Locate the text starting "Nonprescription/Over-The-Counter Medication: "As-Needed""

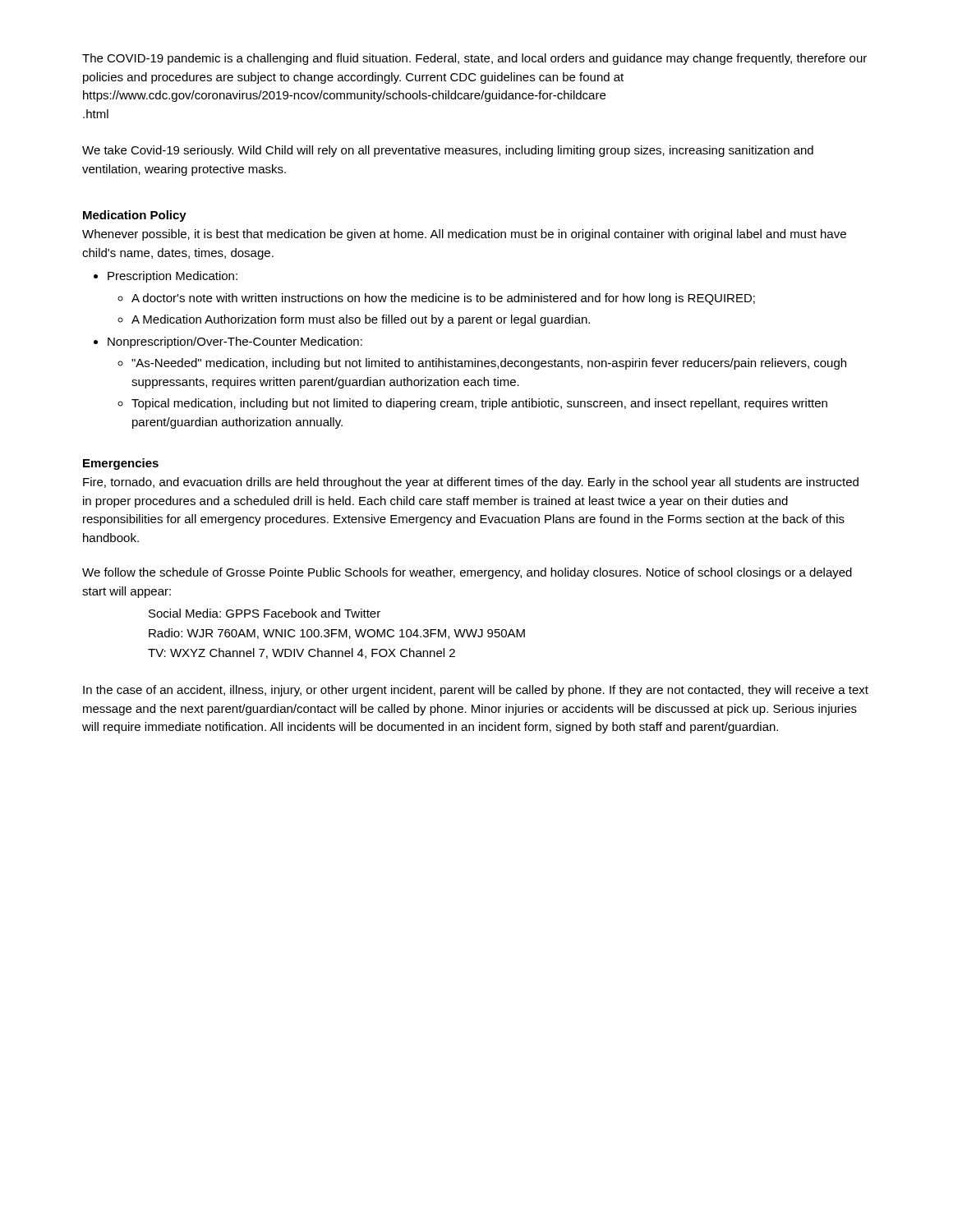click(x=489, y=383)
